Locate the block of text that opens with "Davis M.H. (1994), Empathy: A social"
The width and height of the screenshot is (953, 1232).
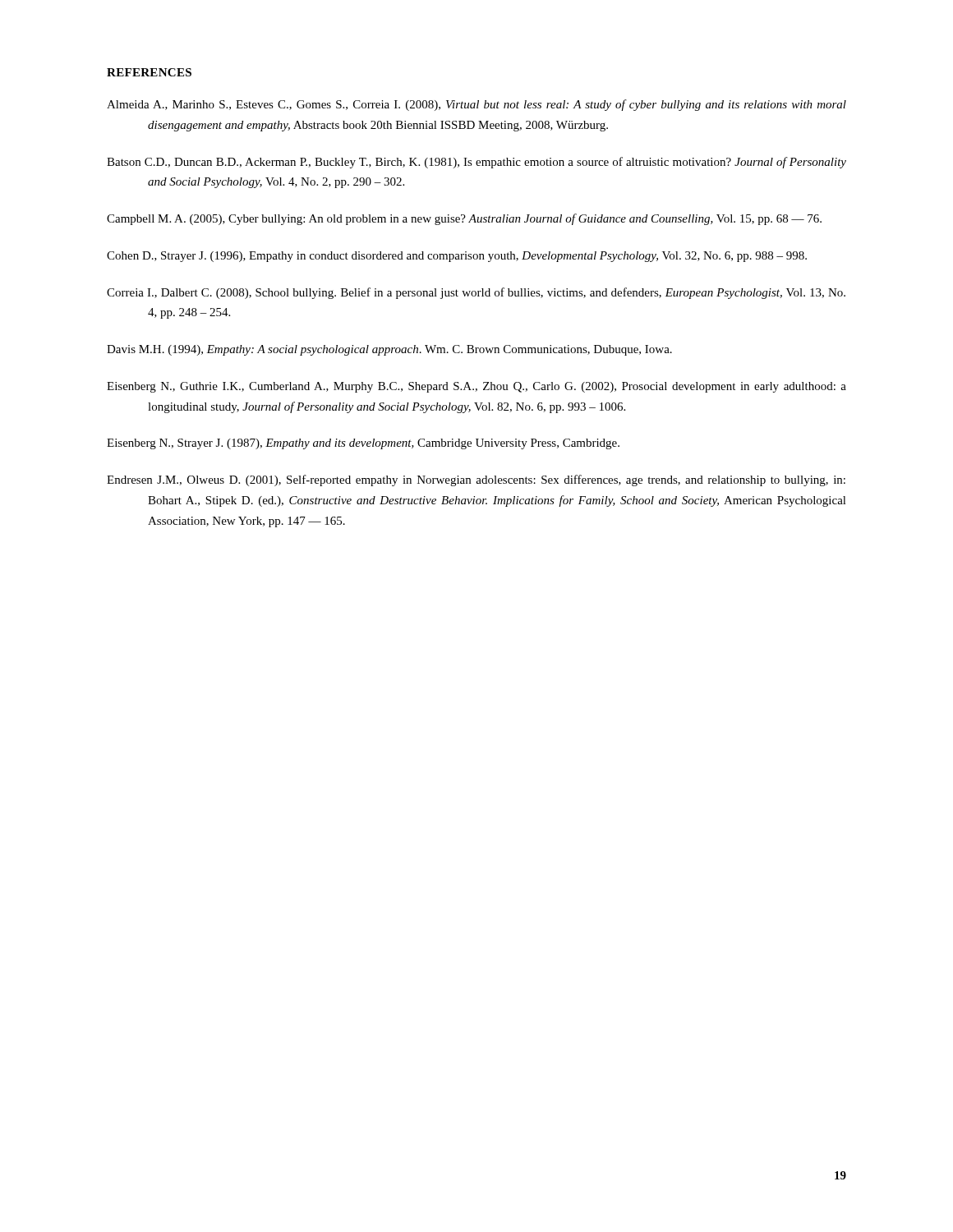[390, 349]
